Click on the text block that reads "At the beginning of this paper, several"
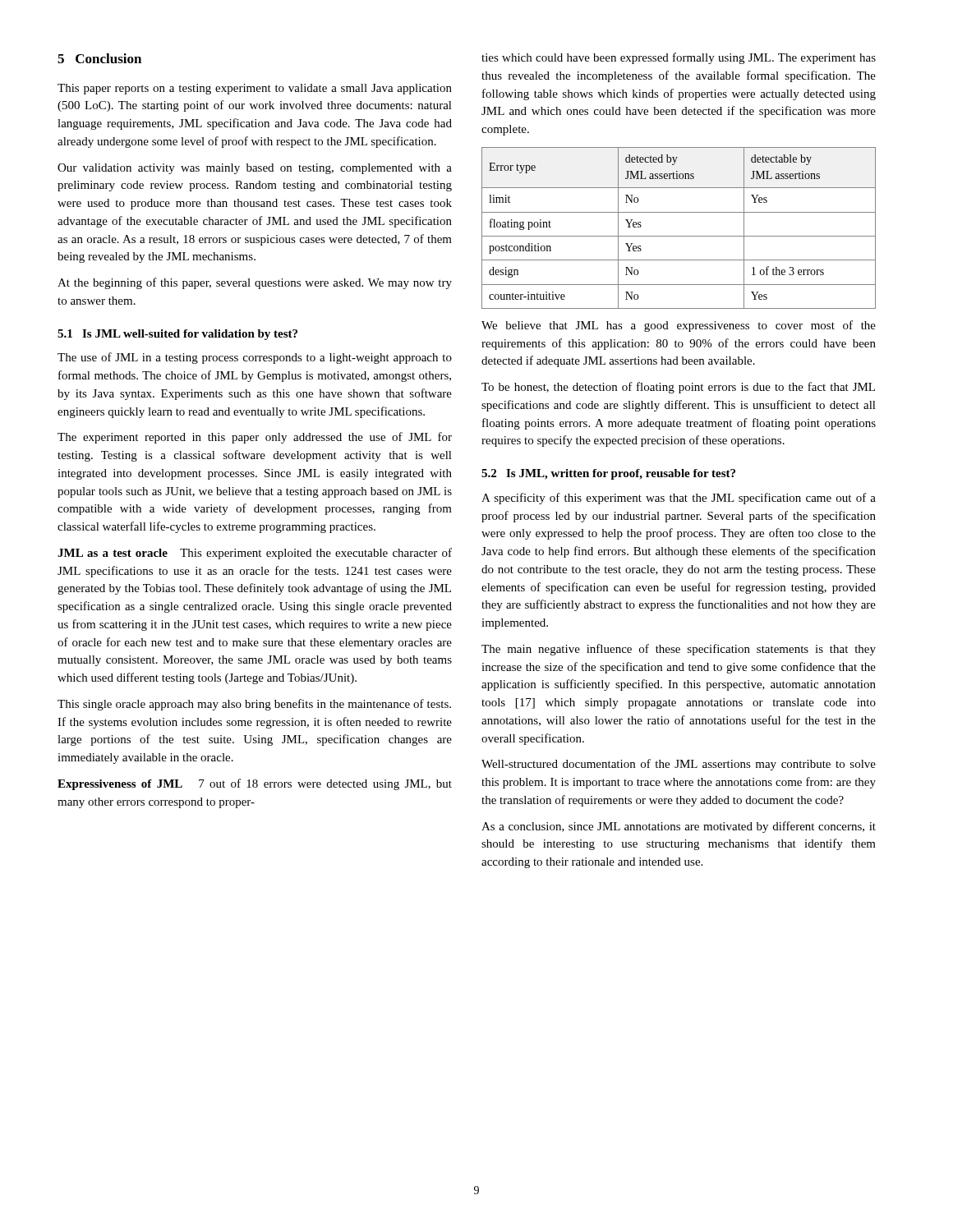Viewport: 953px width, 1232px height. click(255, 292)
